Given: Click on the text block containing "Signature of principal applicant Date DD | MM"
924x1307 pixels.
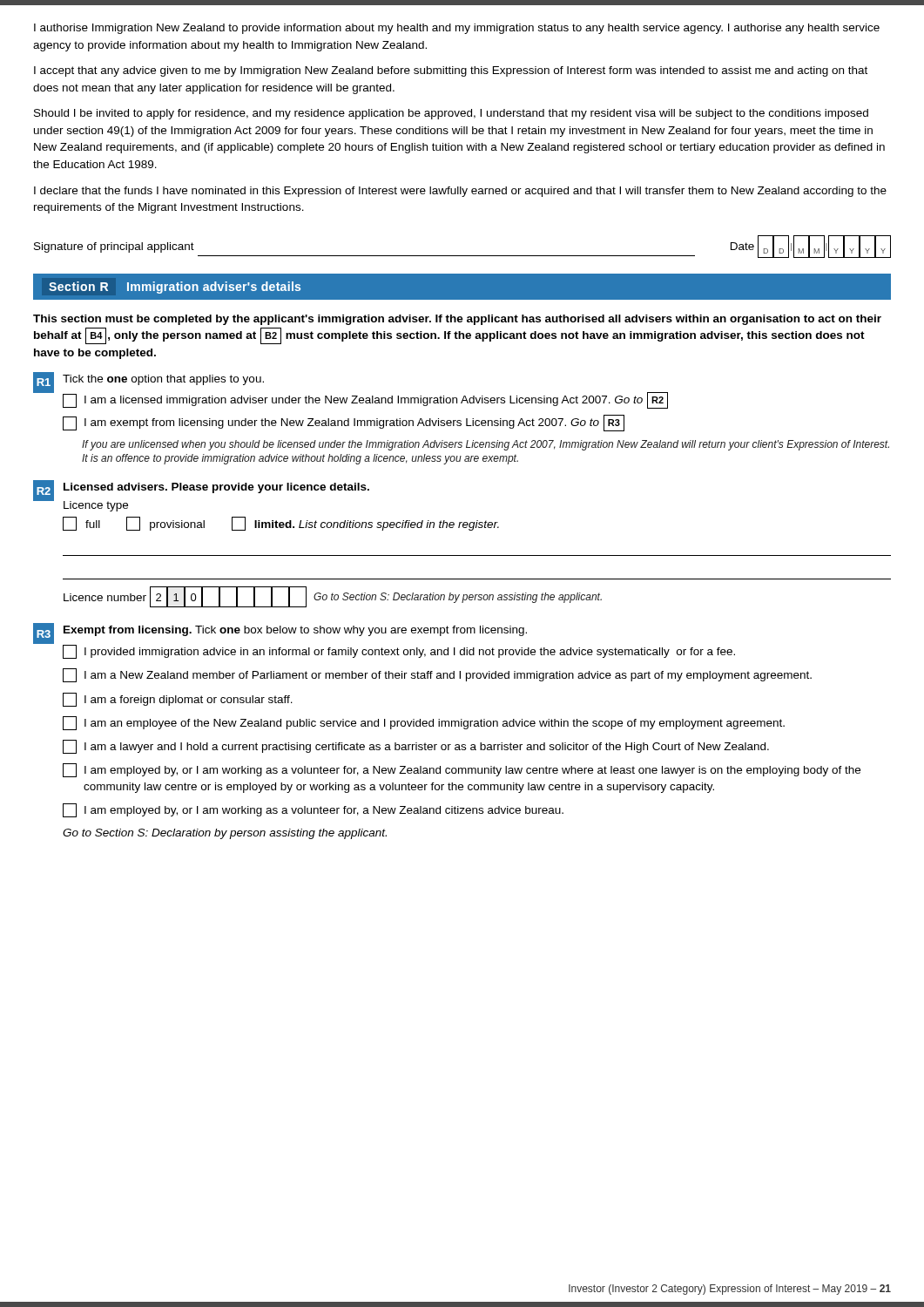Looking at the screenshot, I should tap(462, 246).
